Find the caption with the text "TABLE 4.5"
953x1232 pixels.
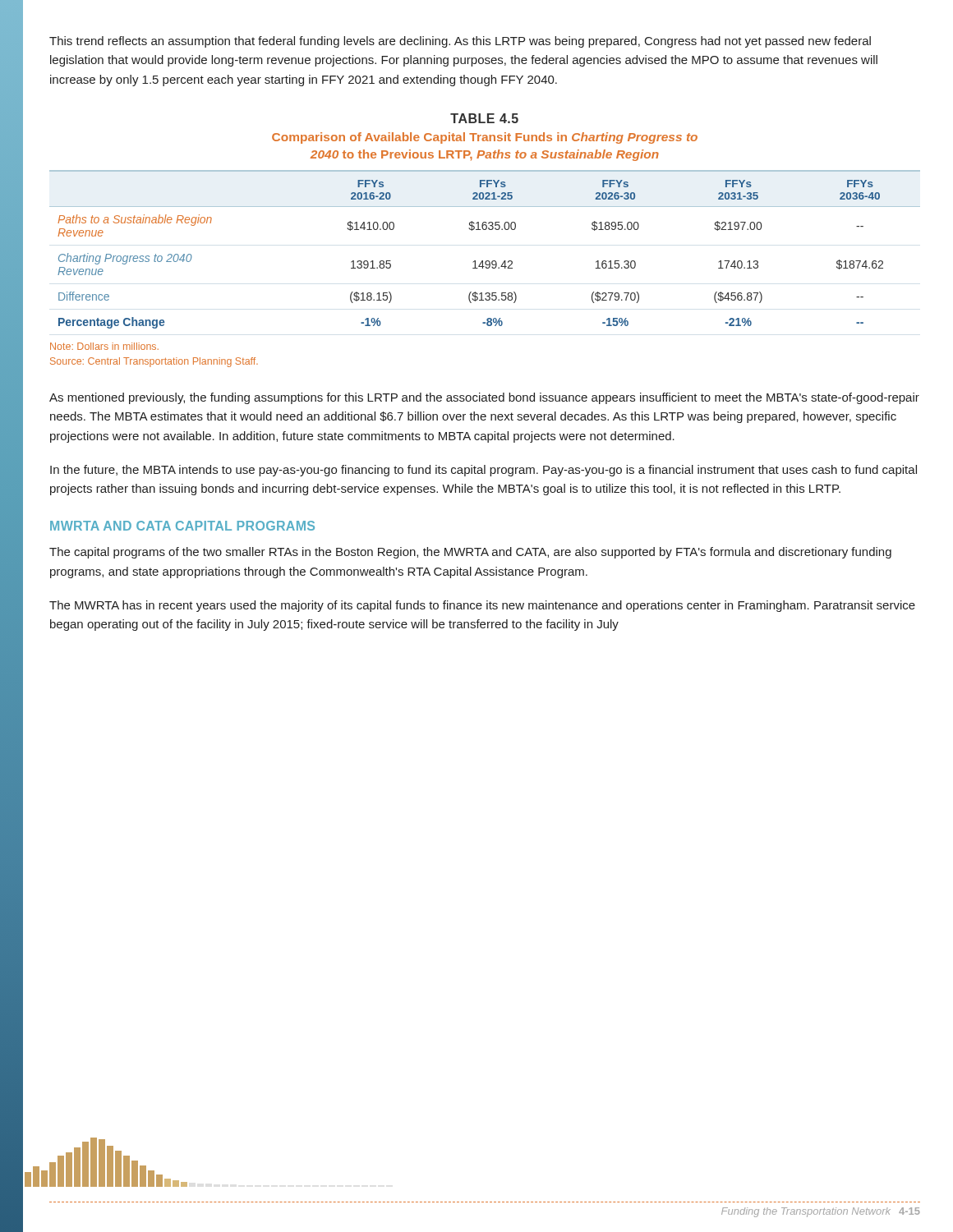(485, 118)
